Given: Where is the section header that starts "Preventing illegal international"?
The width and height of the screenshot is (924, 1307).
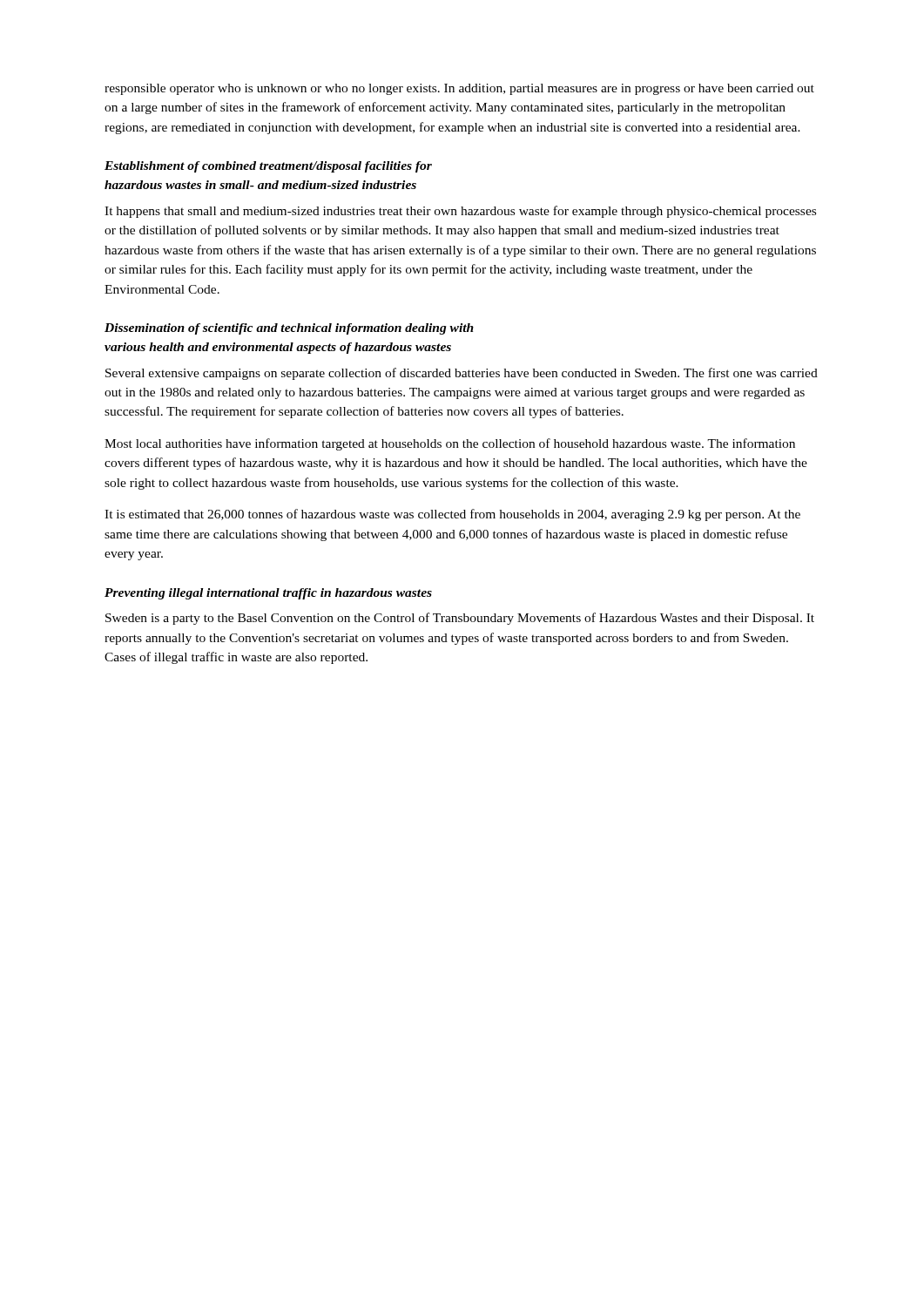Looking at the screenshot, I should point(268,592).
